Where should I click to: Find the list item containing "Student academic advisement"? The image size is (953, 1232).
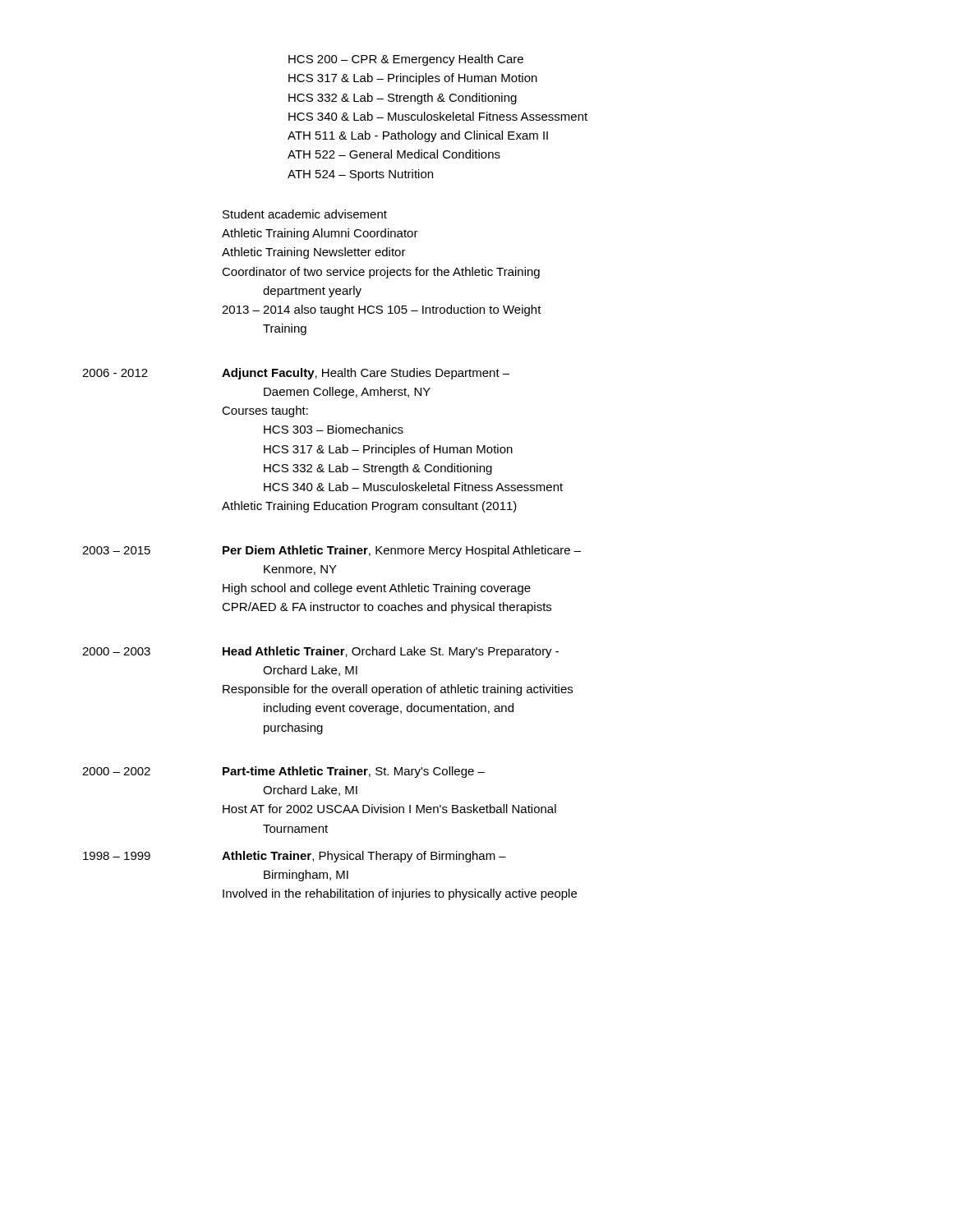(x=476, y=271)
